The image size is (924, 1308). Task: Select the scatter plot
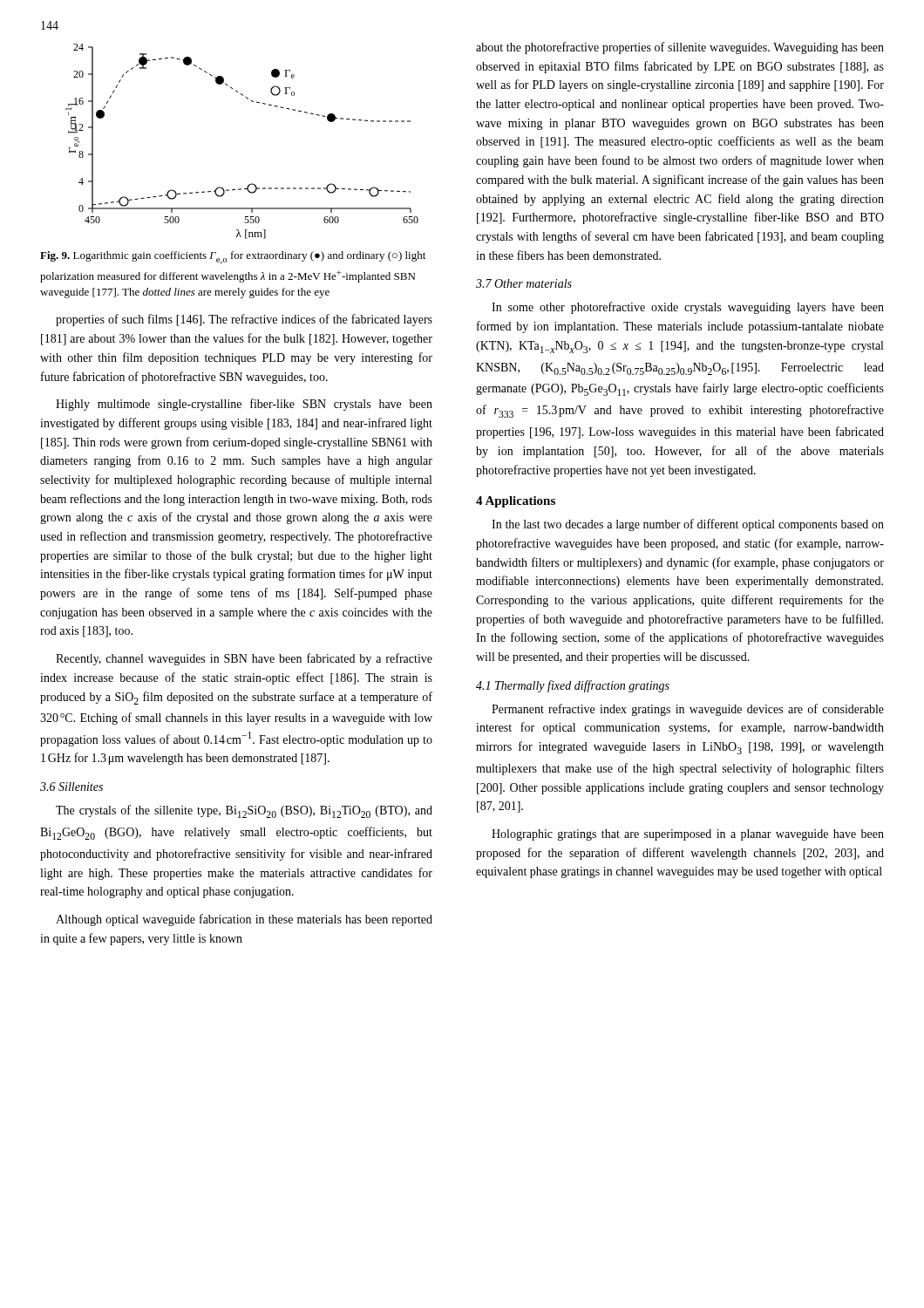pyautogui.click(x=232, y=140)
